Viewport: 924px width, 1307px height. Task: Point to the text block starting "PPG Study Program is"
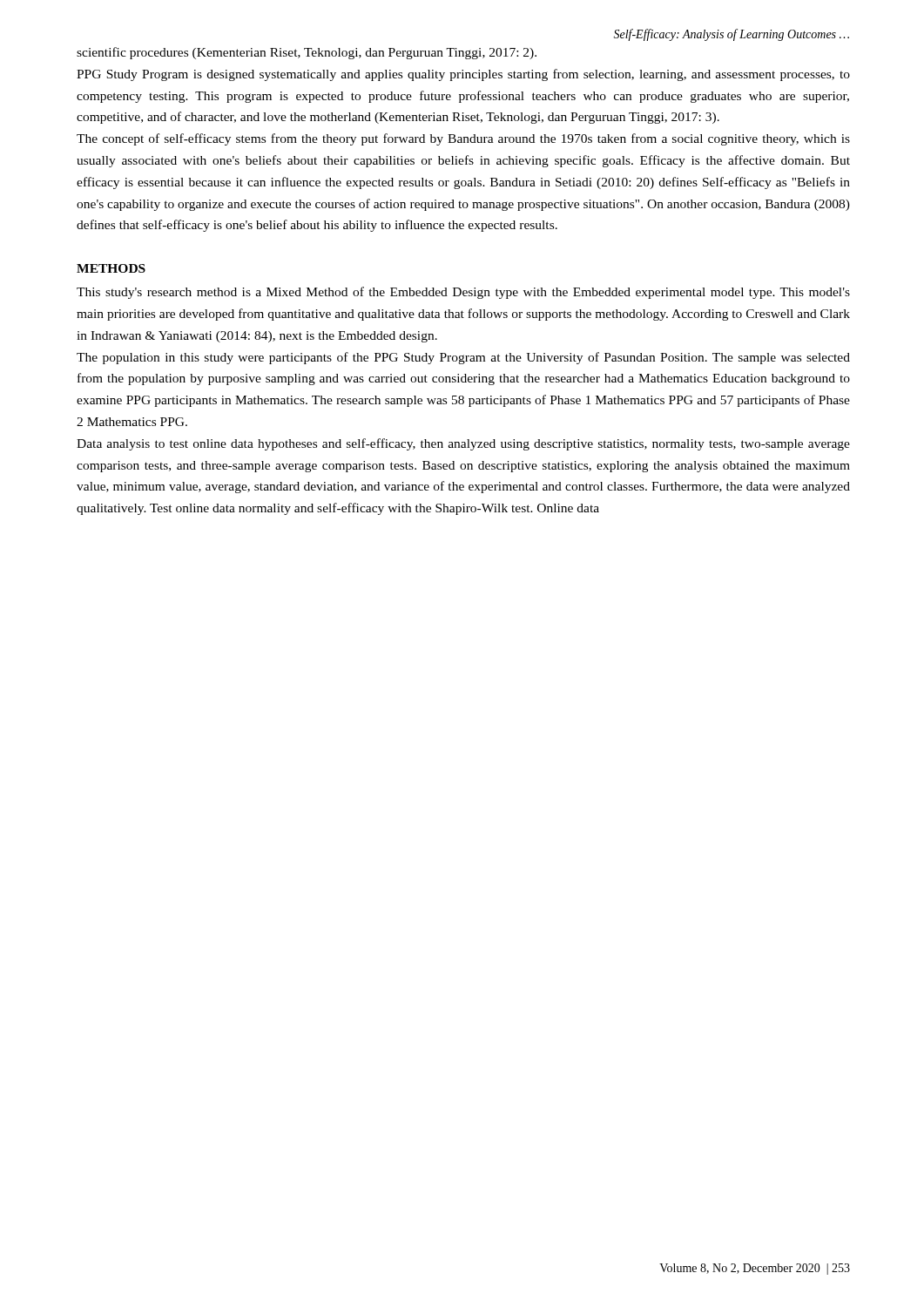pyautogui.click(x=463, y=96)
